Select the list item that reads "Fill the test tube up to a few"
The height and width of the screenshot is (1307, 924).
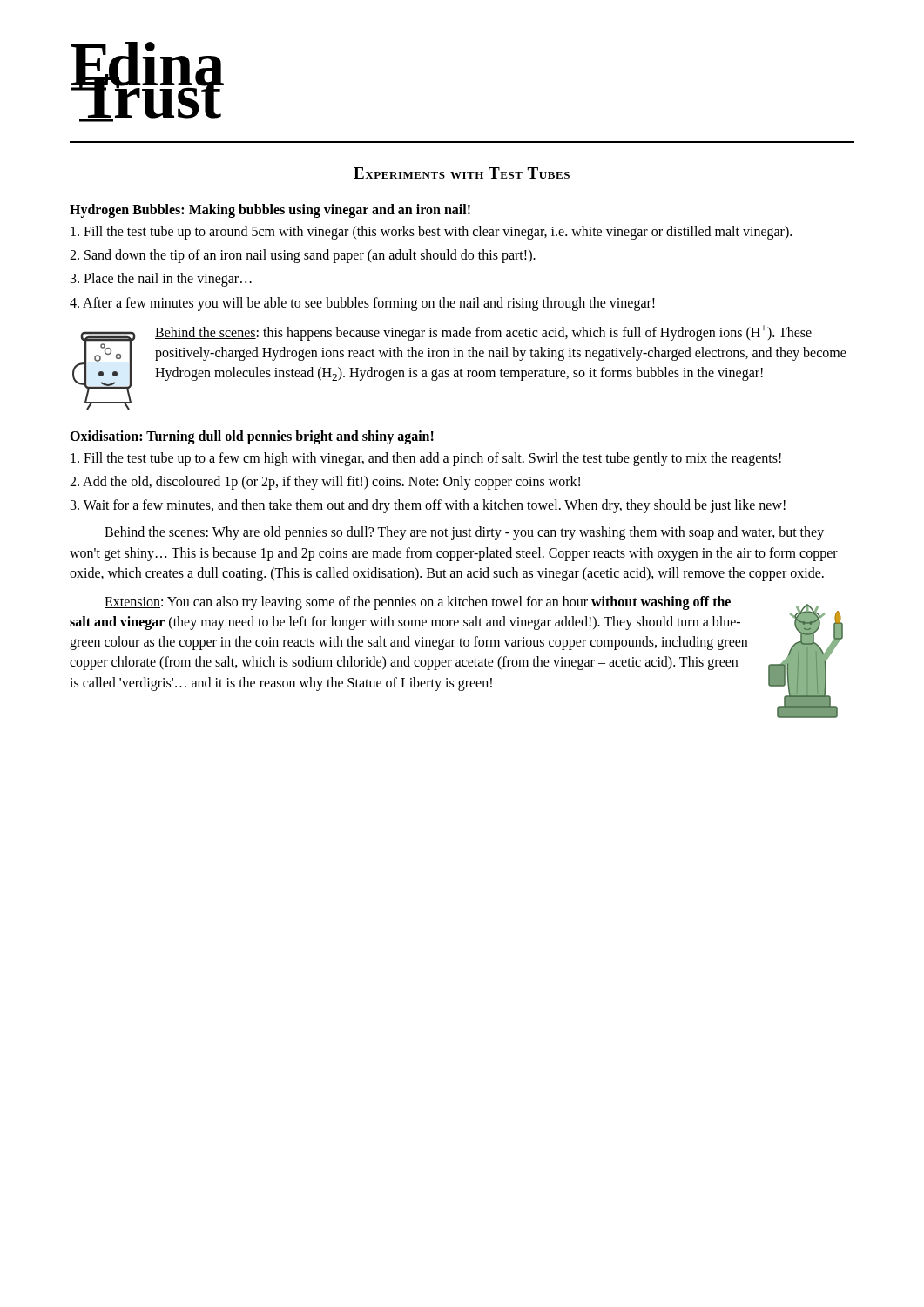(426, 458)
